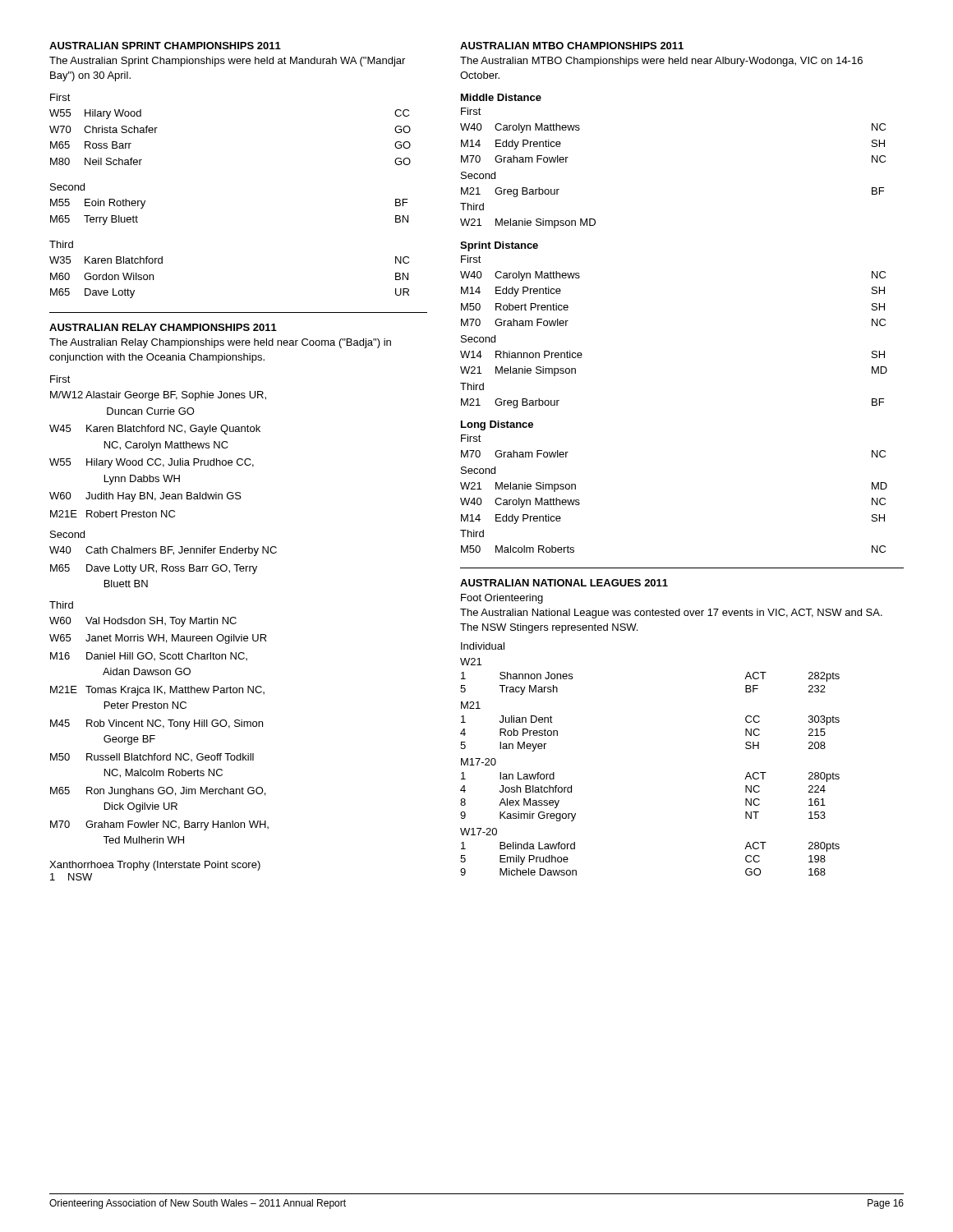The height and width of the screenshot is (1232, 953).
Task: Select the section header containing "AUSTRALIAN SPRINT CHAMPIONSHIPS 2011"
Action: coord(165,46)
